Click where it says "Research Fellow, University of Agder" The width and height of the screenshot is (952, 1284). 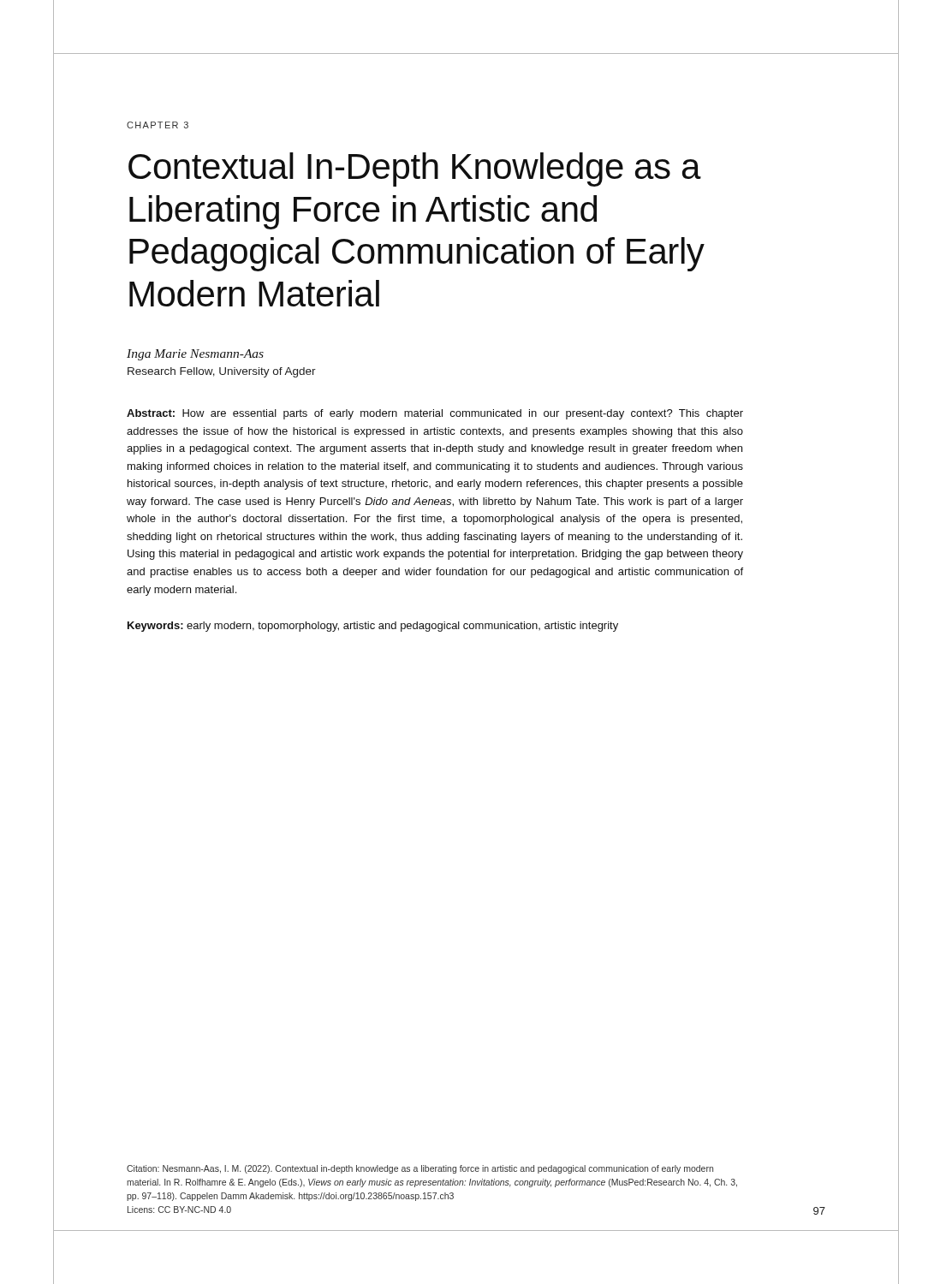(x=221, y=371)
